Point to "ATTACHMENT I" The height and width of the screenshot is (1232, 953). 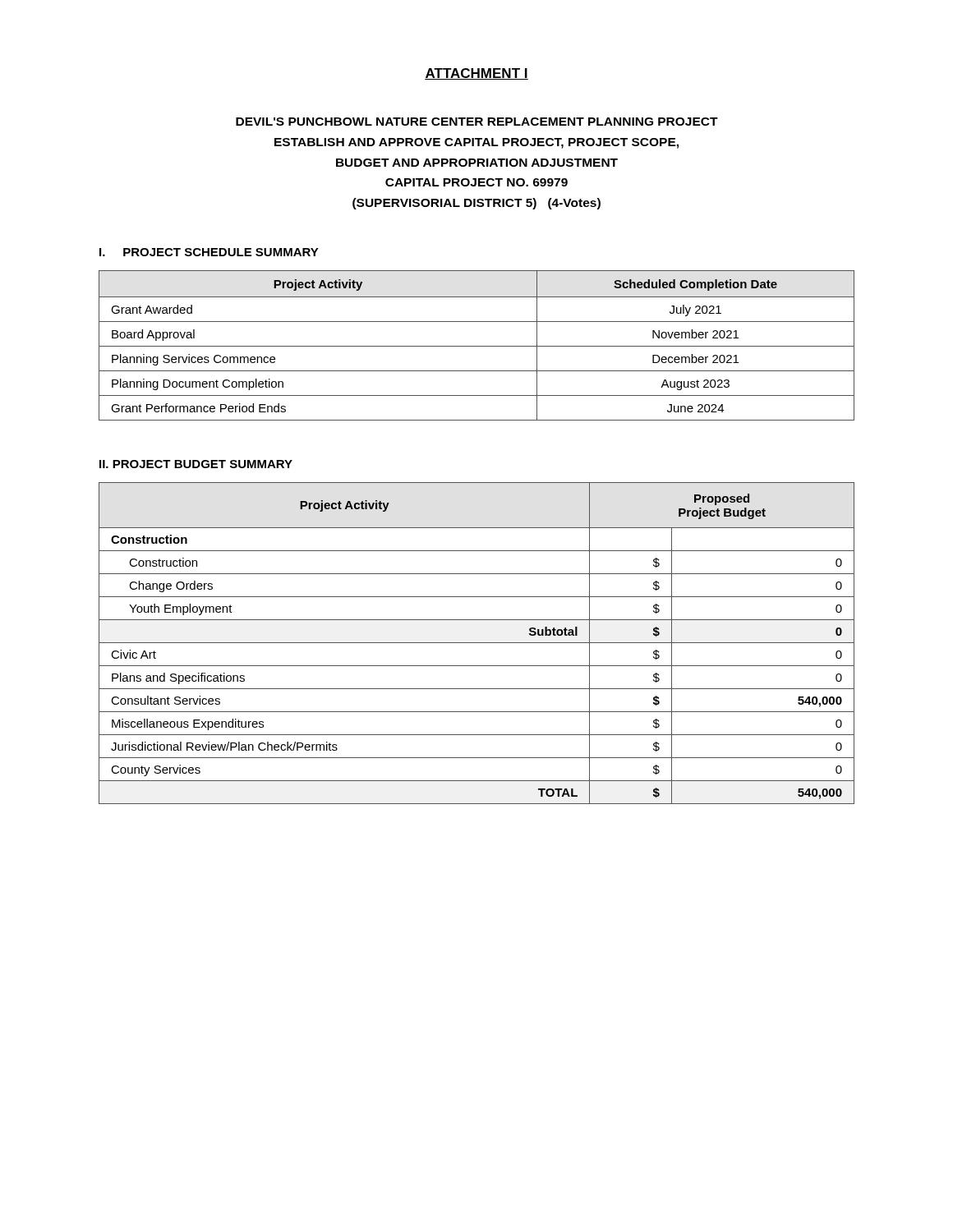pos(476,74)
